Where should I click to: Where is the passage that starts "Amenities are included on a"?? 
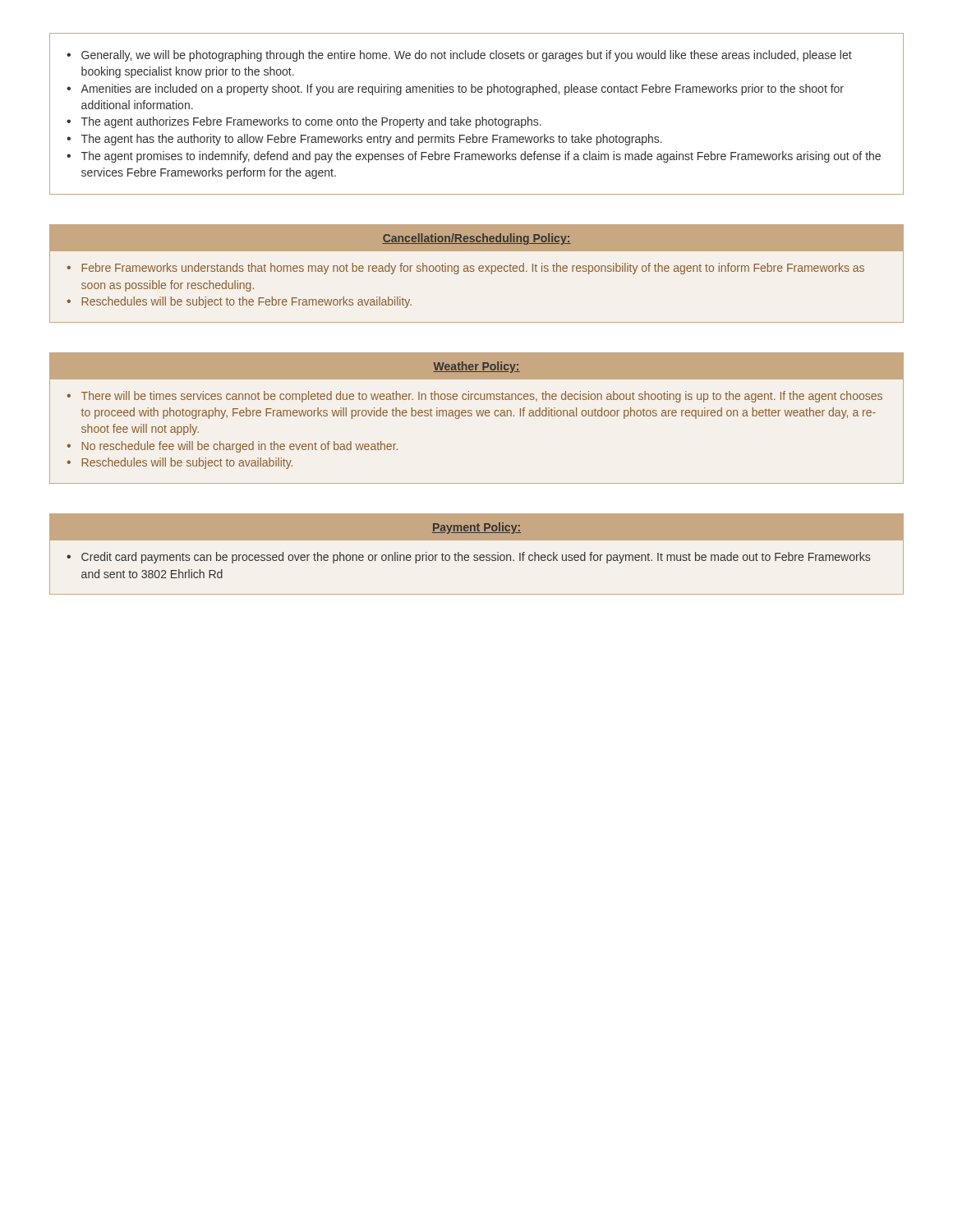(x=476, y=97)
